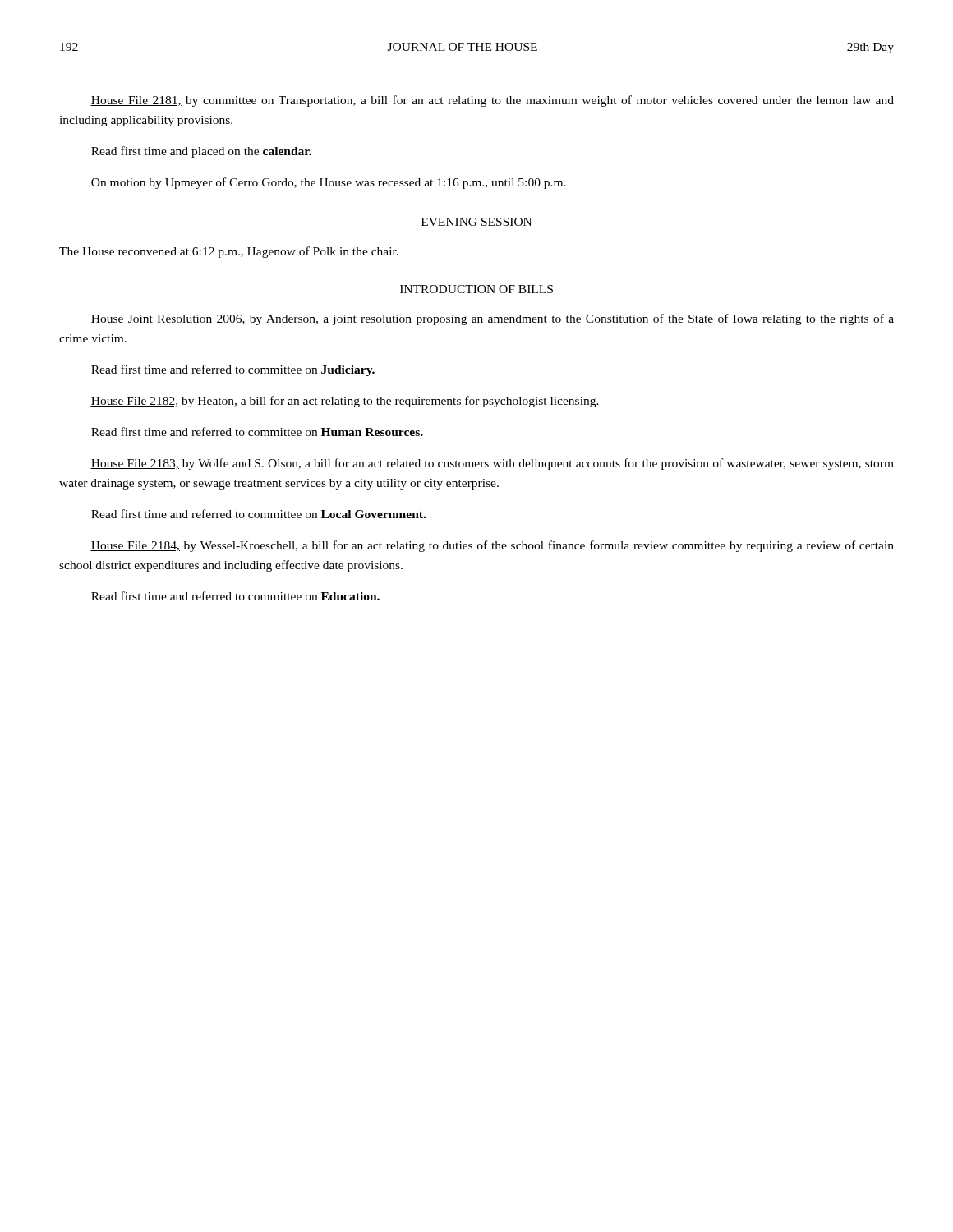Screen dimensions: 1232x953
Task: Click on the text block with the text "House File 2183, by Wolfe and S."
Action: pos(476,473)
